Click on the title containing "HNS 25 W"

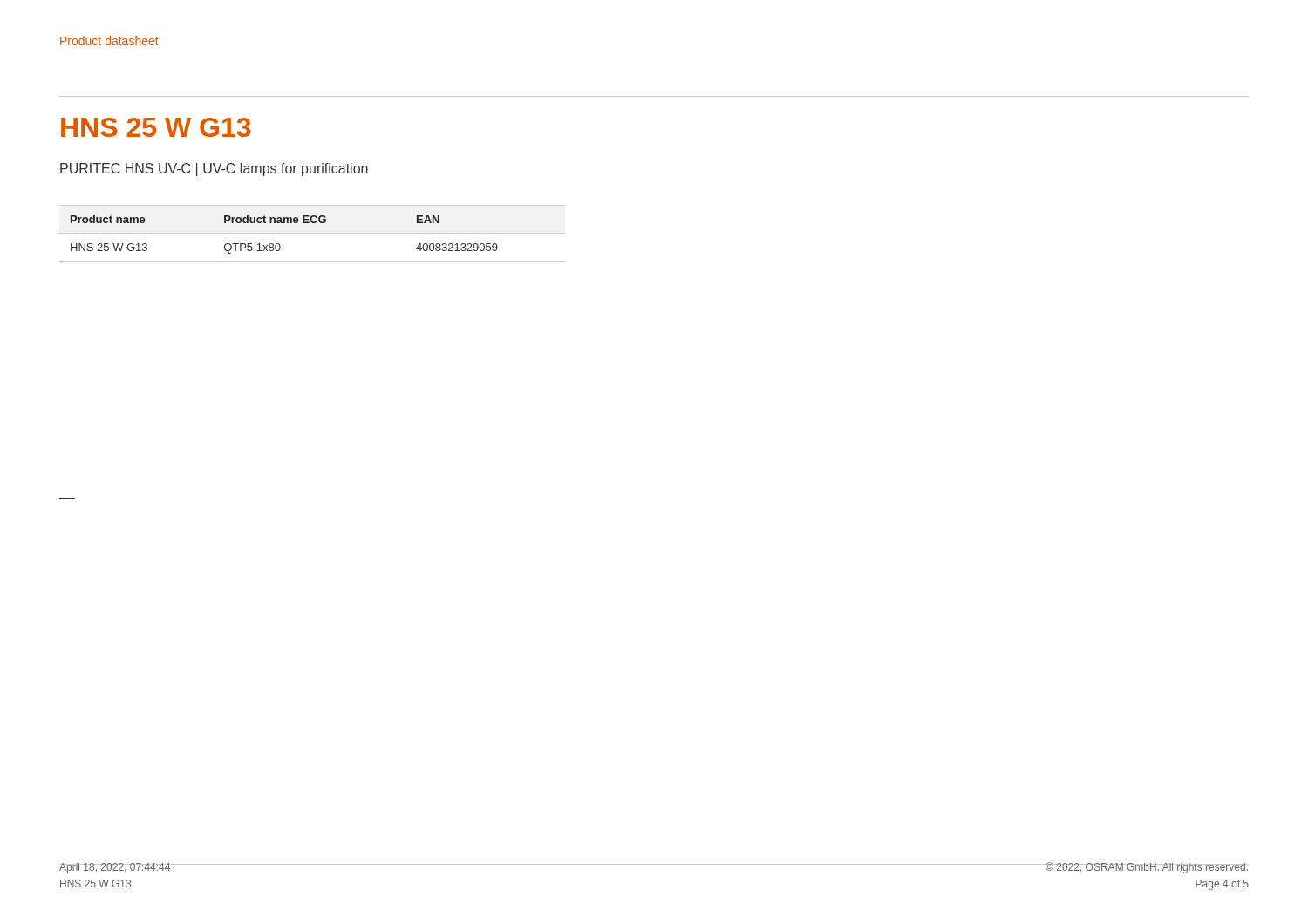coord(155,128)
